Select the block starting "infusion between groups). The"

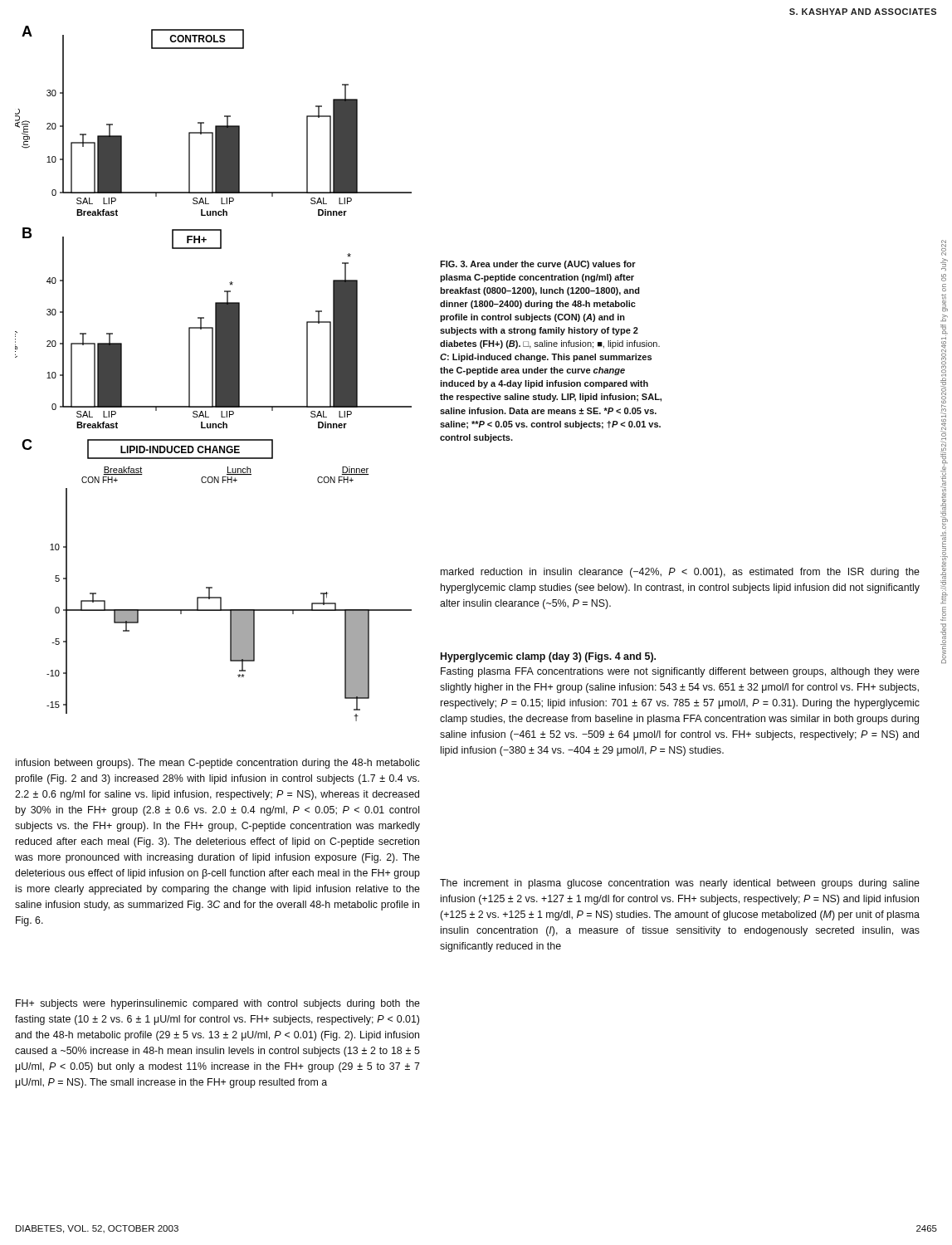217,841
